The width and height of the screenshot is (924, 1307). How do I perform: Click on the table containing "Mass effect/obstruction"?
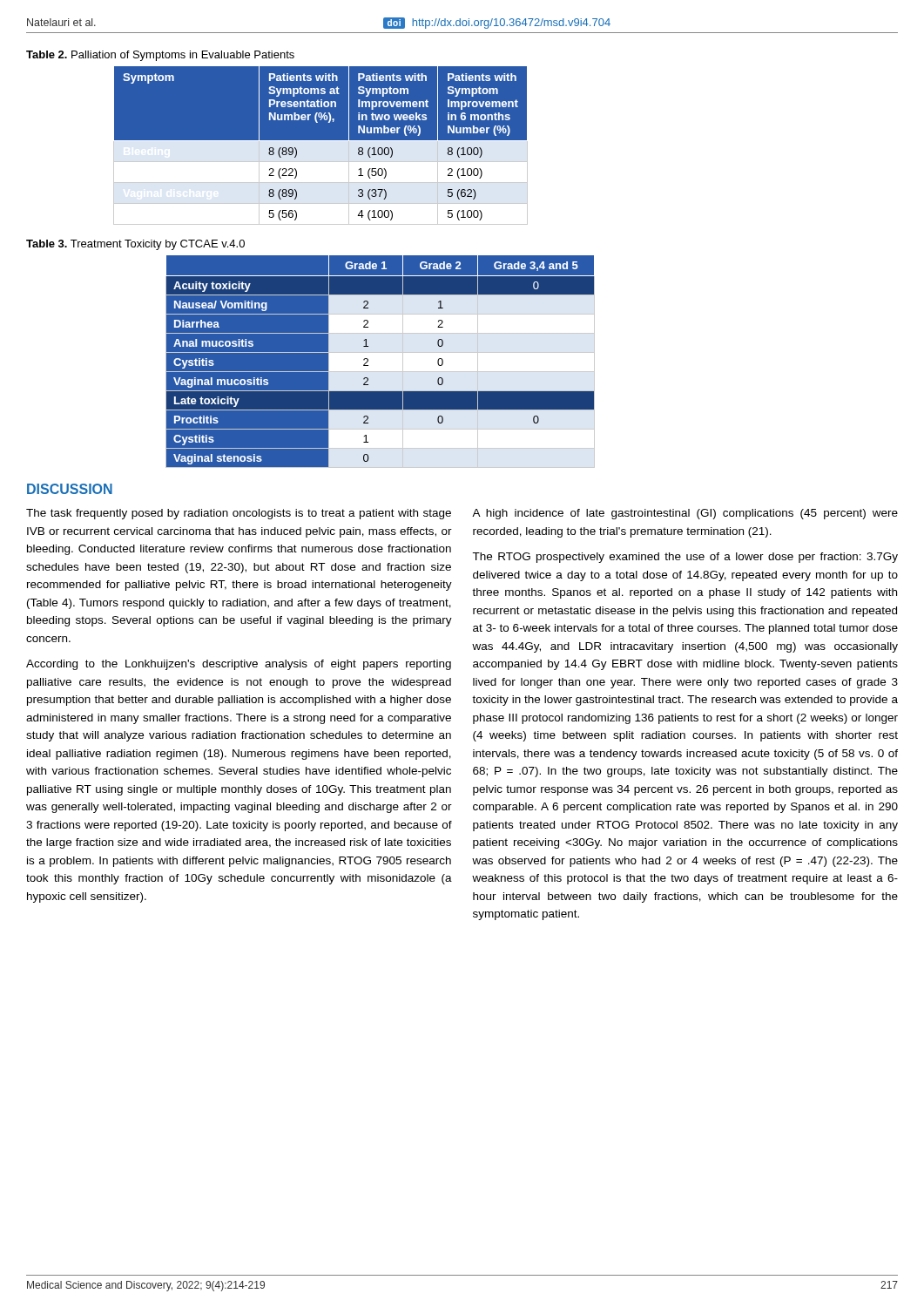[x=462, y=145]
